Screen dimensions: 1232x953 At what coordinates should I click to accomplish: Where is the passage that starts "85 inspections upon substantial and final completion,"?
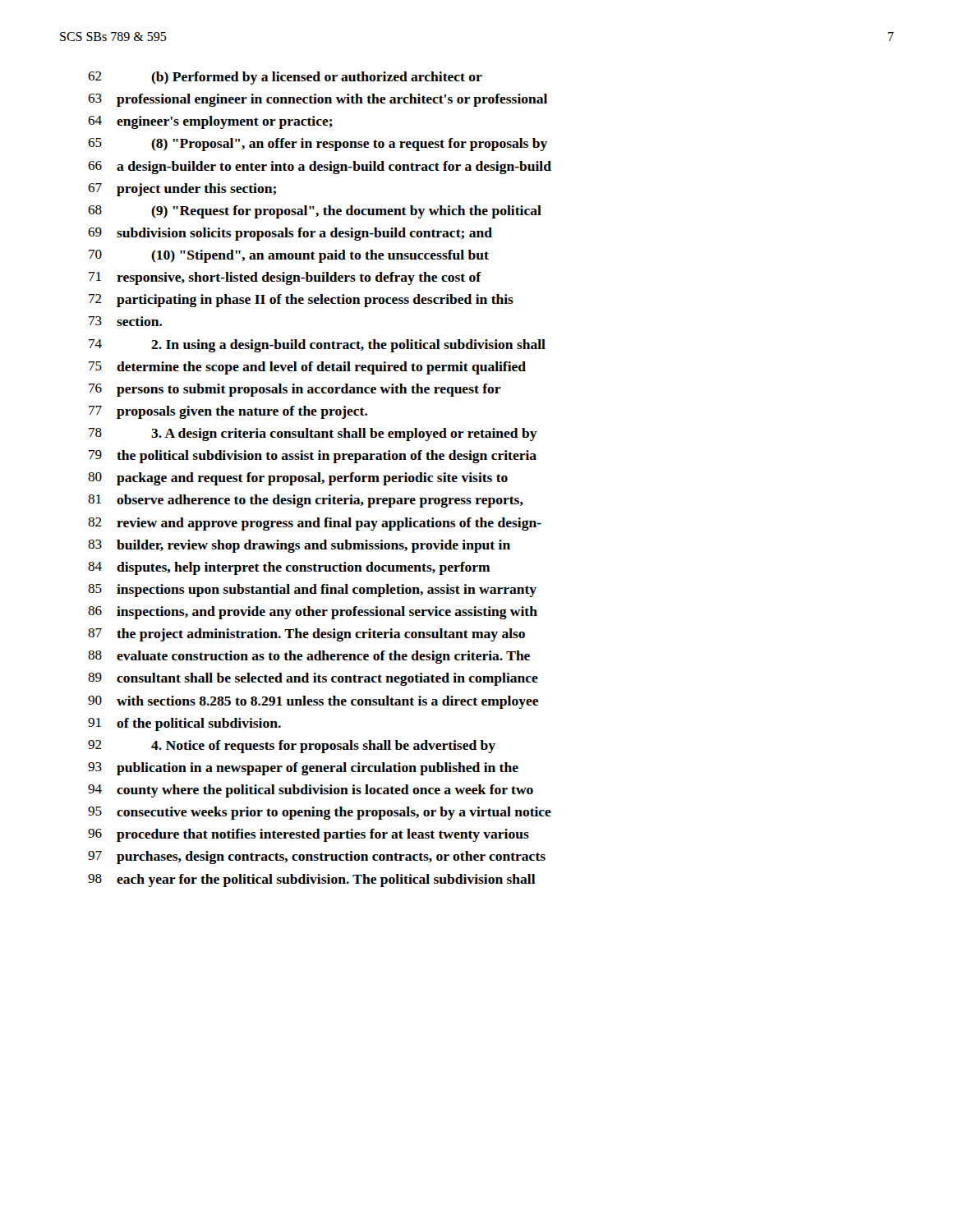tap(476, 589)
